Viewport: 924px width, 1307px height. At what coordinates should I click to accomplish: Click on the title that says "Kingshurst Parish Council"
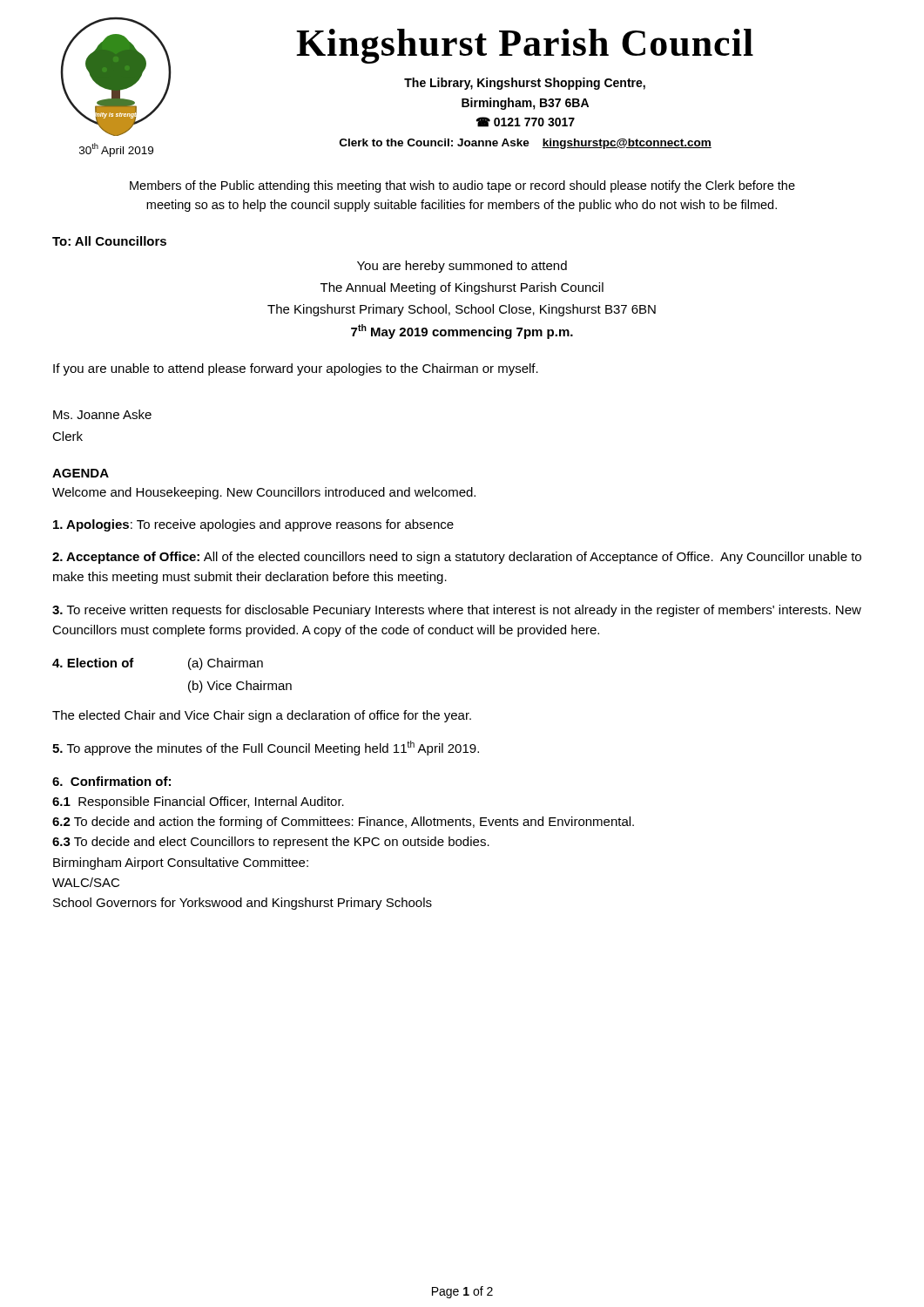click(x=525, y=44)
